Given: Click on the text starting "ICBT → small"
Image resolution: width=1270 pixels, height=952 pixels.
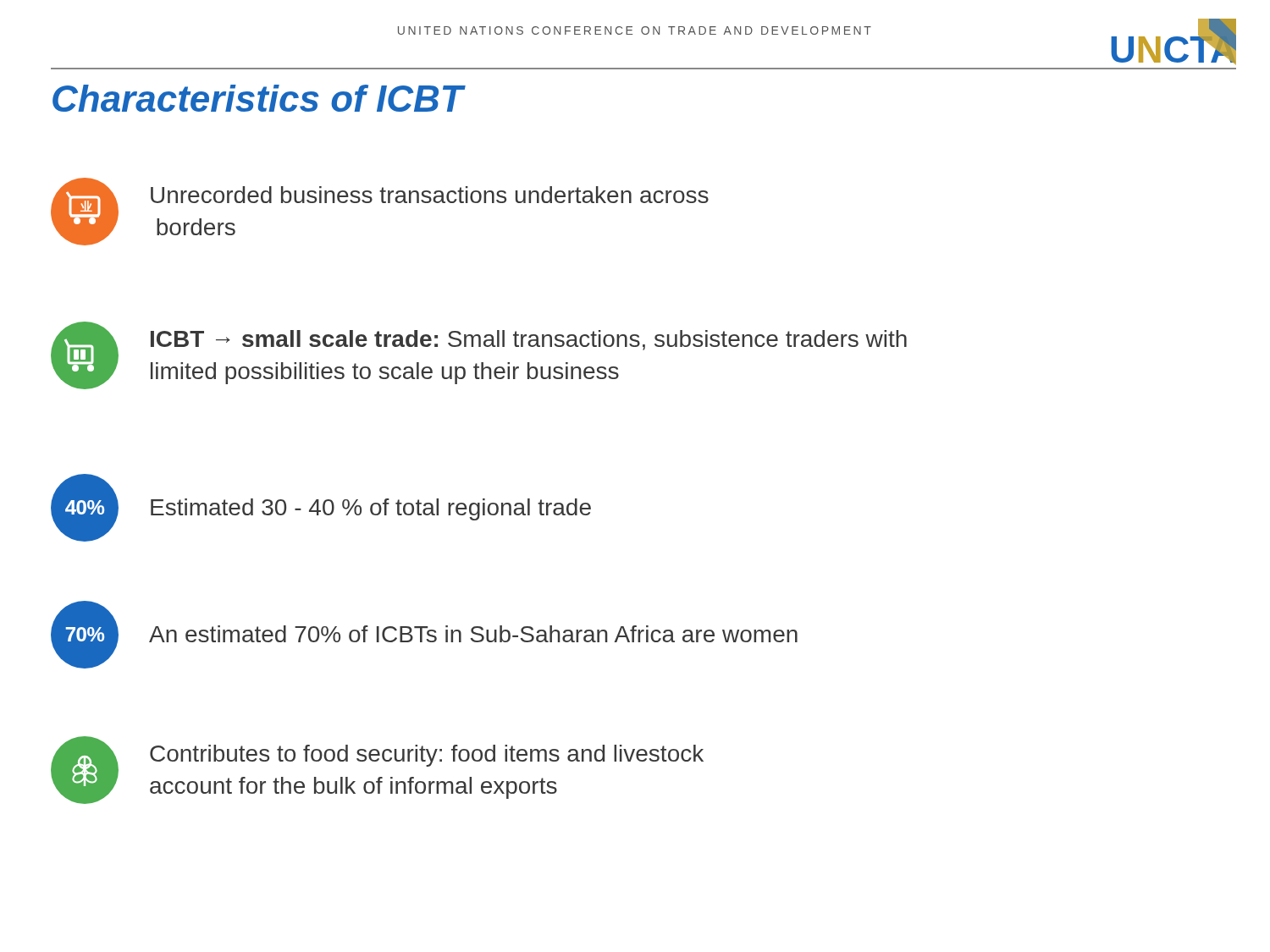Looking at the screenshot, I should [479, 355].
